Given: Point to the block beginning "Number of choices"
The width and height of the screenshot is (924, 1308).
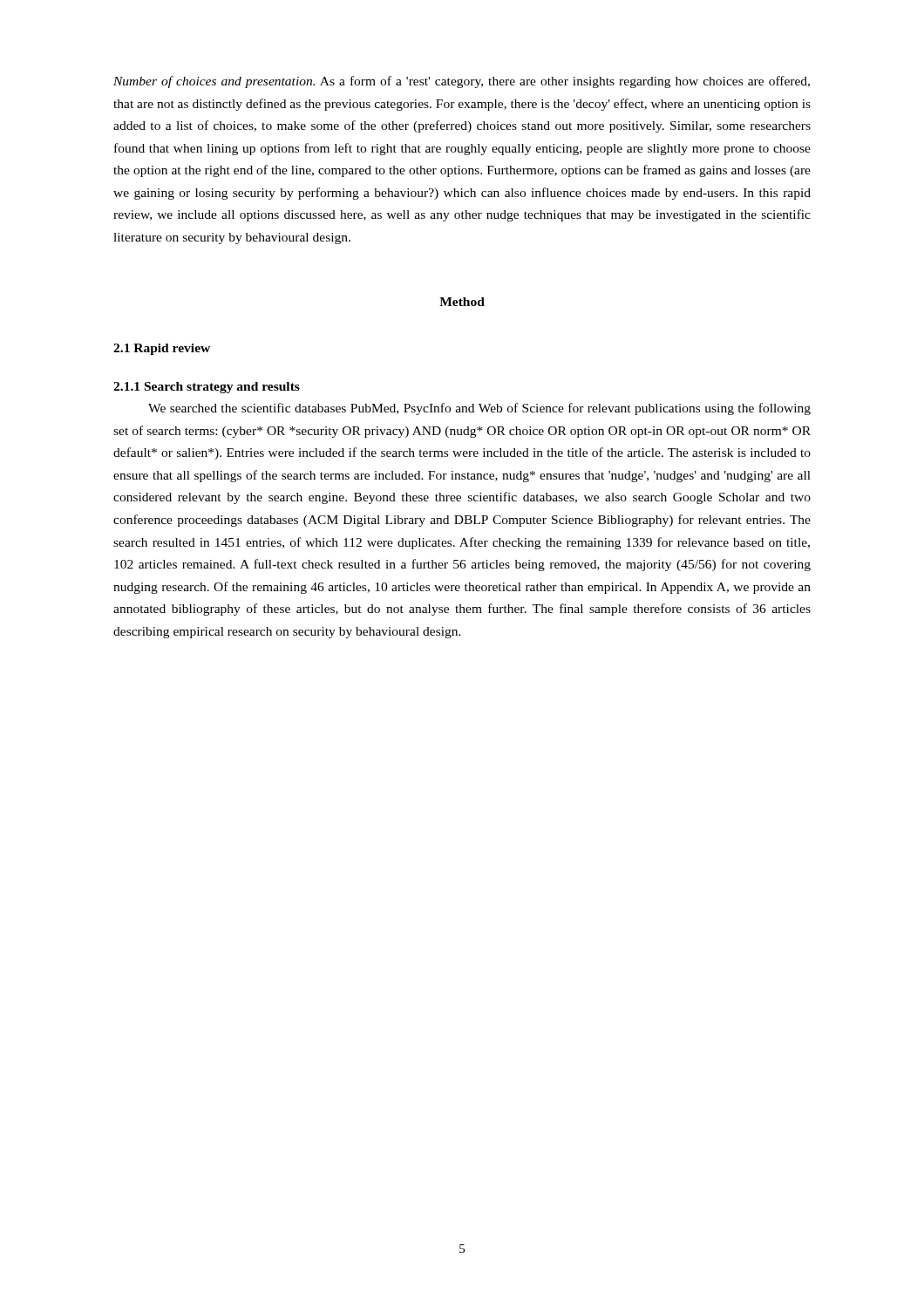Looking at the screenshot, I should 462,159.
